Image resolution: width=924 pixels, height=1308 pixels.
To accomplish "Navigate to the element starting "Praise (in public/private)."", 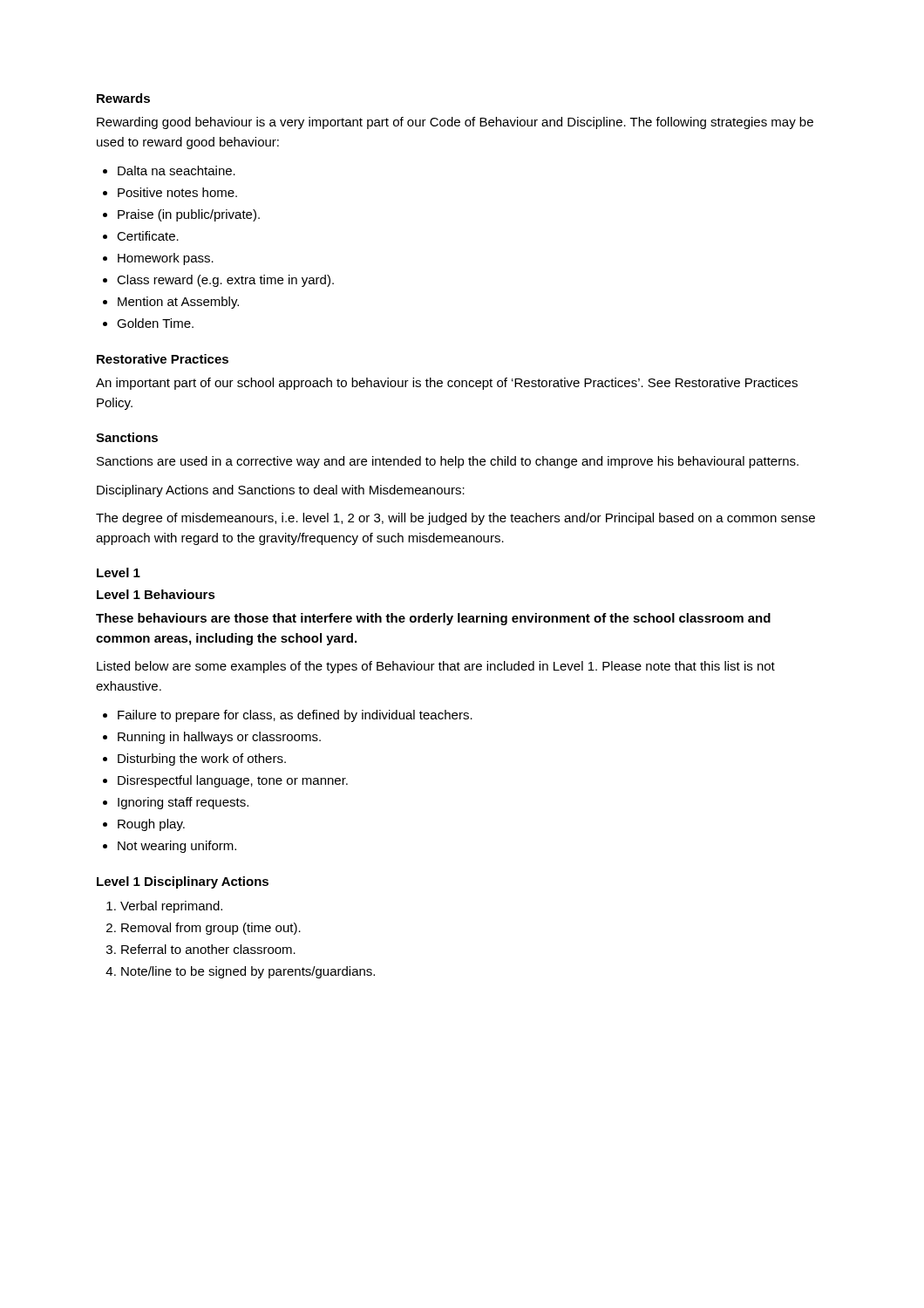I will [189, 214].
